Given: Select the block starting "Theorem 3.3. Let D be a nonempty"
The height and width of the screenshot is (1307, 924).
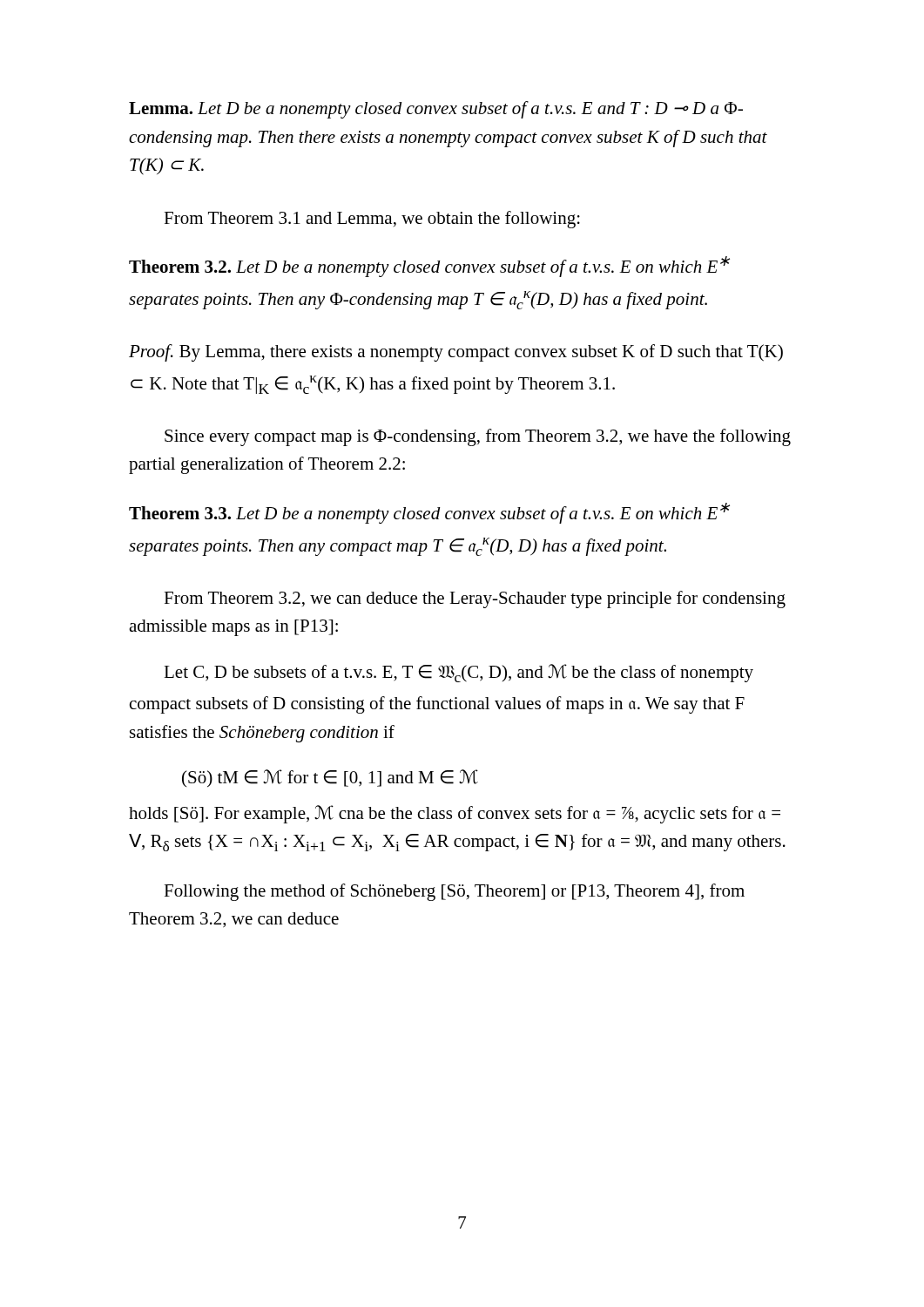Looking at the screenshot, I should (430, 529).
